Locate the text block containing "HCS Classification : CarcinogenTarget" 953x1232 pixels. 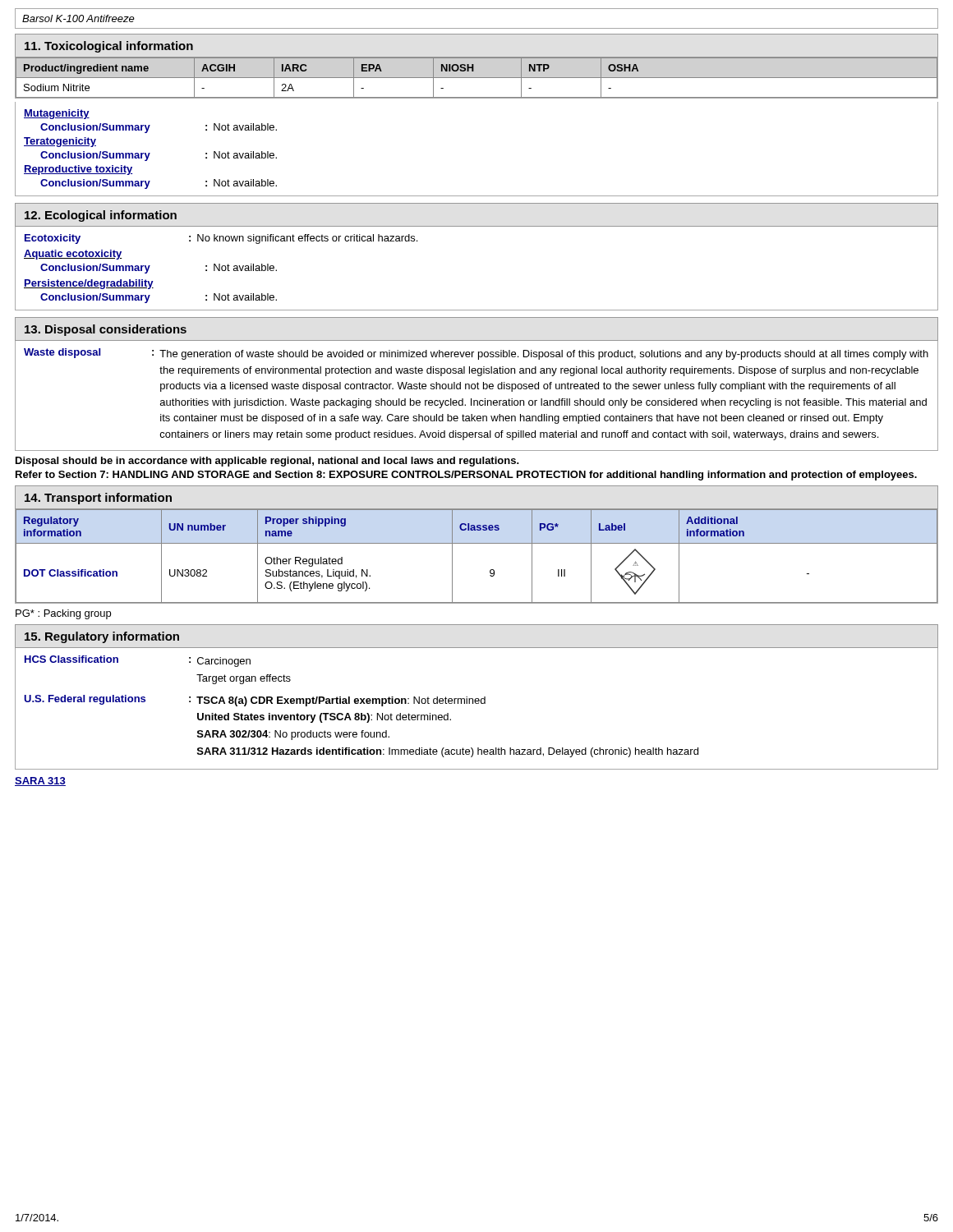[x=476, y=707]
